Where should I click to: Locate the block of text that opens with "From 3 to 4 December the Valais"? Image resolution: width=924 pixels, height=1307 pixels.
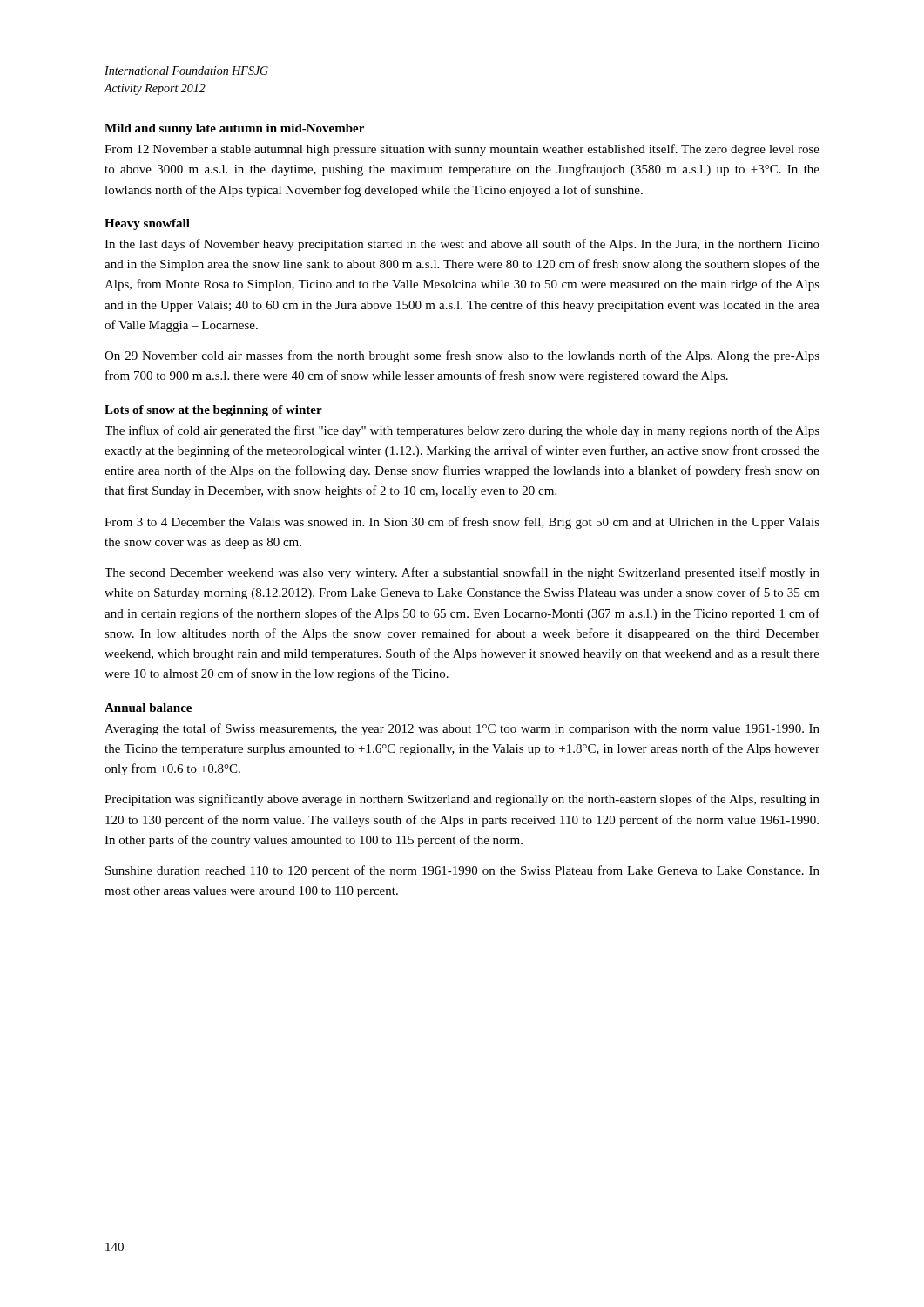pyautogui.click(x=462, y=532)
